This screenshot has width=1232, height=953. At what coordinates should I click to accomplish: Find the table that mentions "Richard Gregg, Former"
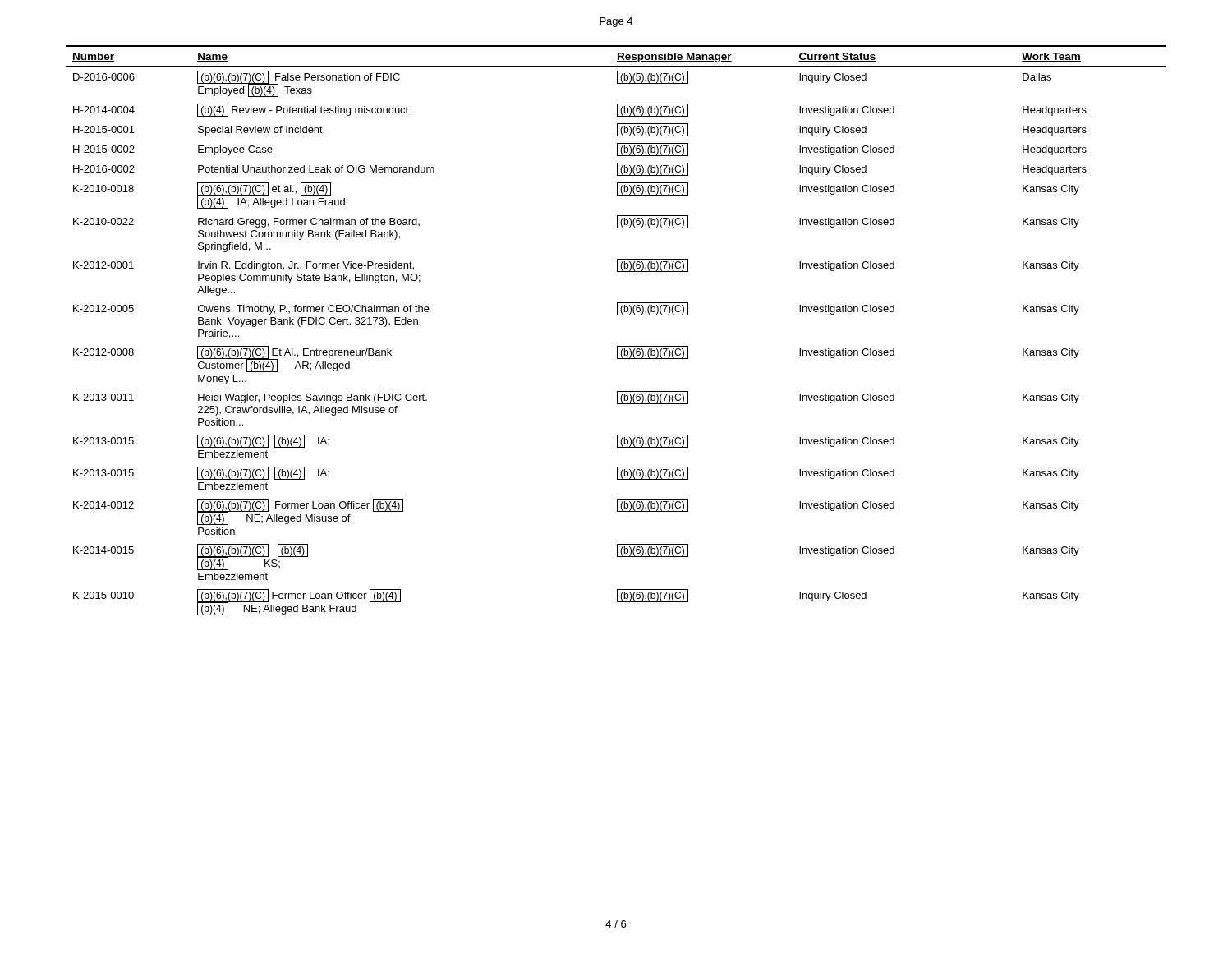coord(616,332)
